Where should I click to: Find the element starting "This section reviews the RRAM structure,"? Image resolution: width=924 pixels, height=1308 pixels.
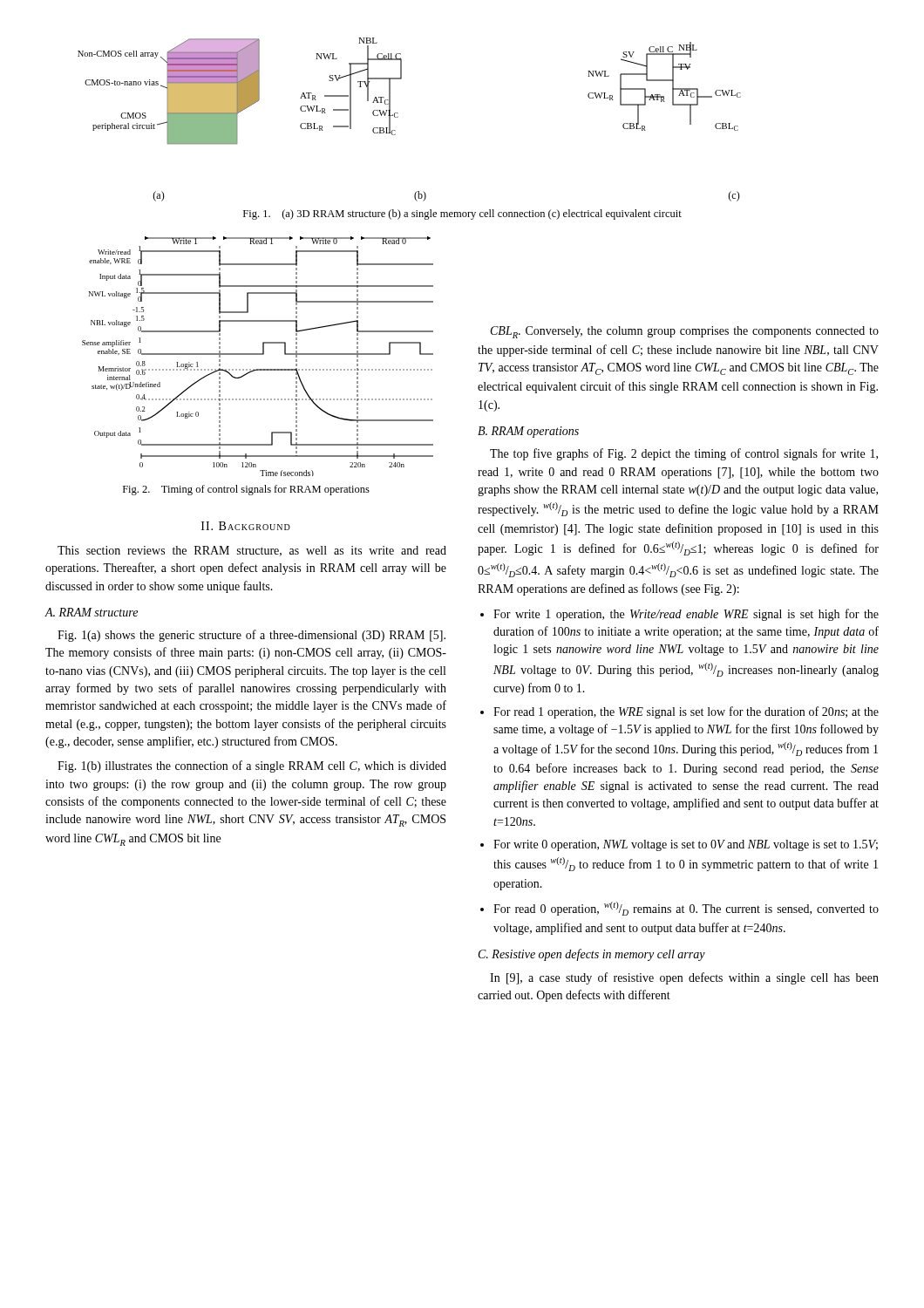click(x=246, y=568)
